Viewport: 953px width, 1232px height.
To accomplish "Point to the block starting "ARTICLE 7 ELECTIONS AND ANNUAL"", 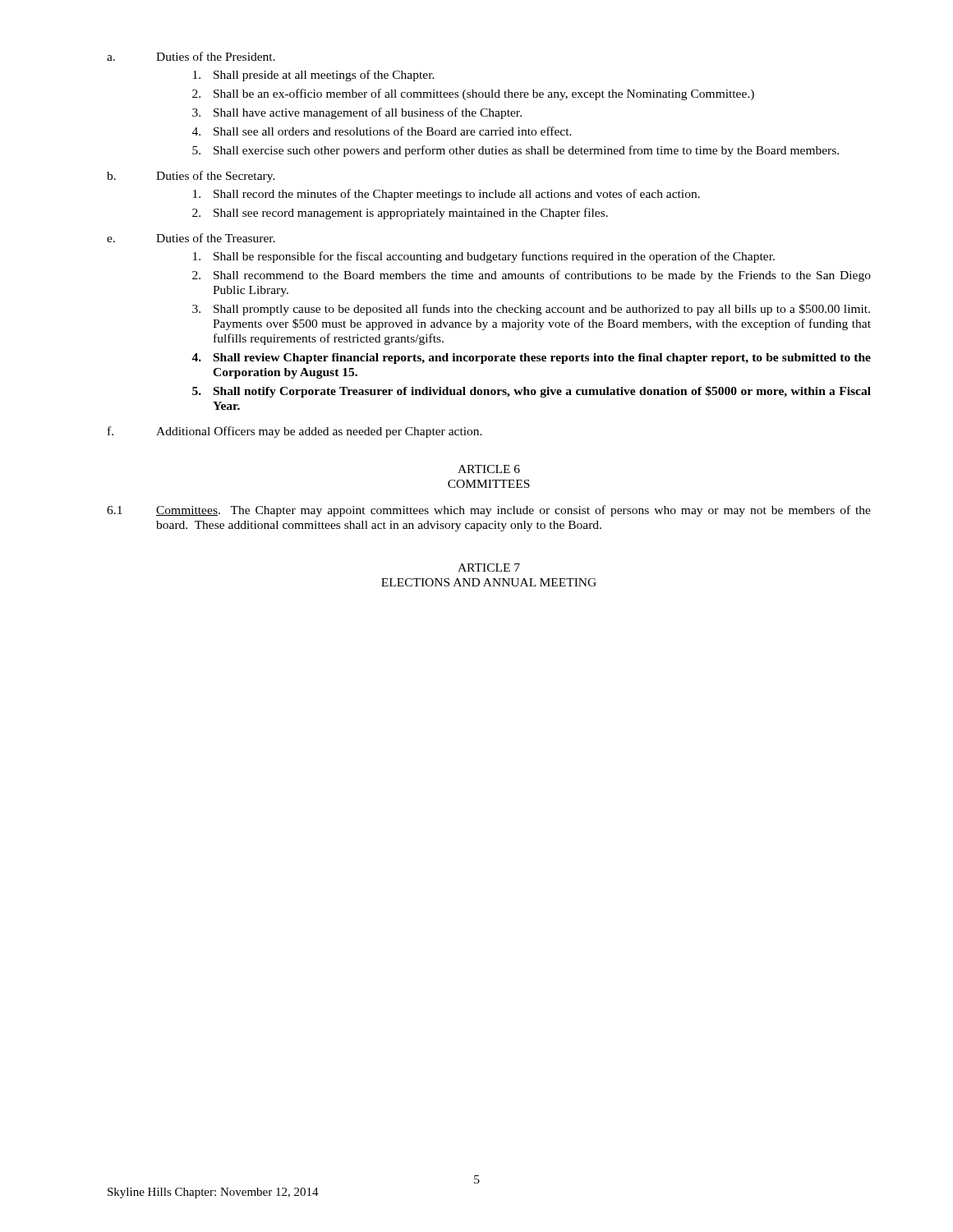I will click(x=489, y=575).
